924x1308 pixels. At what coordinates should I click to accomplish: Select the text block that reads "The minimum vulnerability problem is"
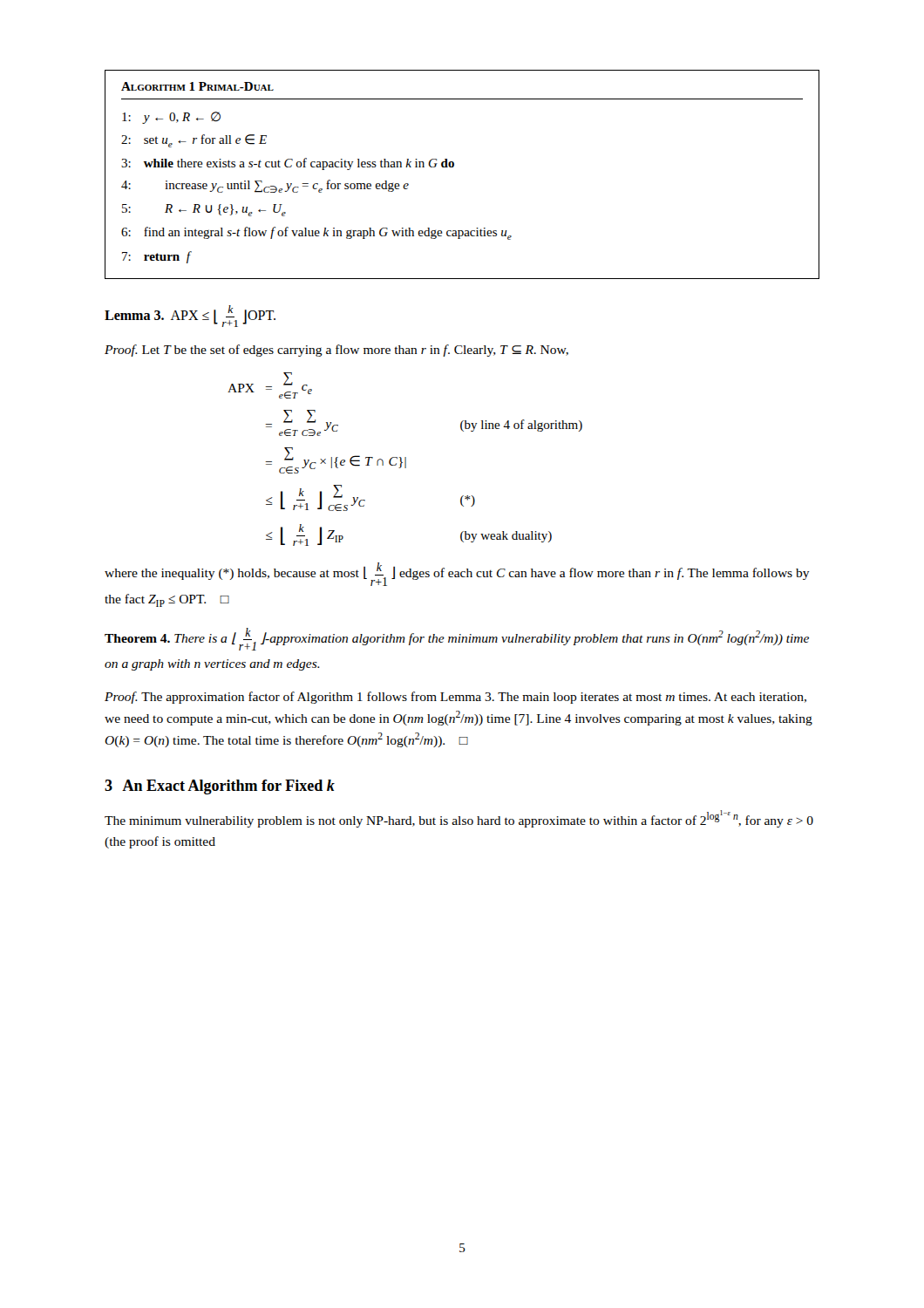pyautogui.click(x=459, y=829)
